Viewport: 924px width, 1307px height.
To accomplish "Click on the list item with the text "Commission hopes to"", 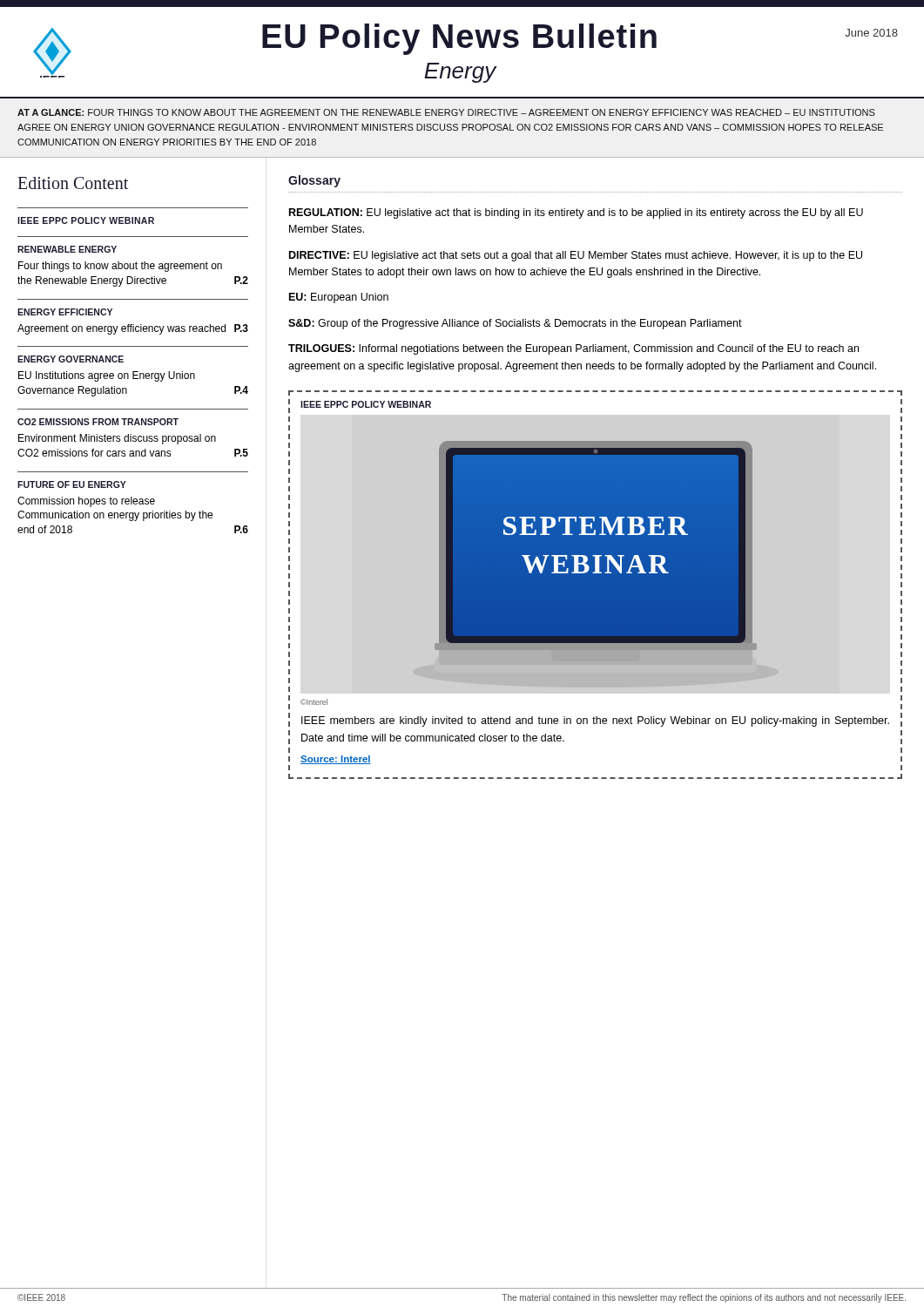I will [133, 516].
